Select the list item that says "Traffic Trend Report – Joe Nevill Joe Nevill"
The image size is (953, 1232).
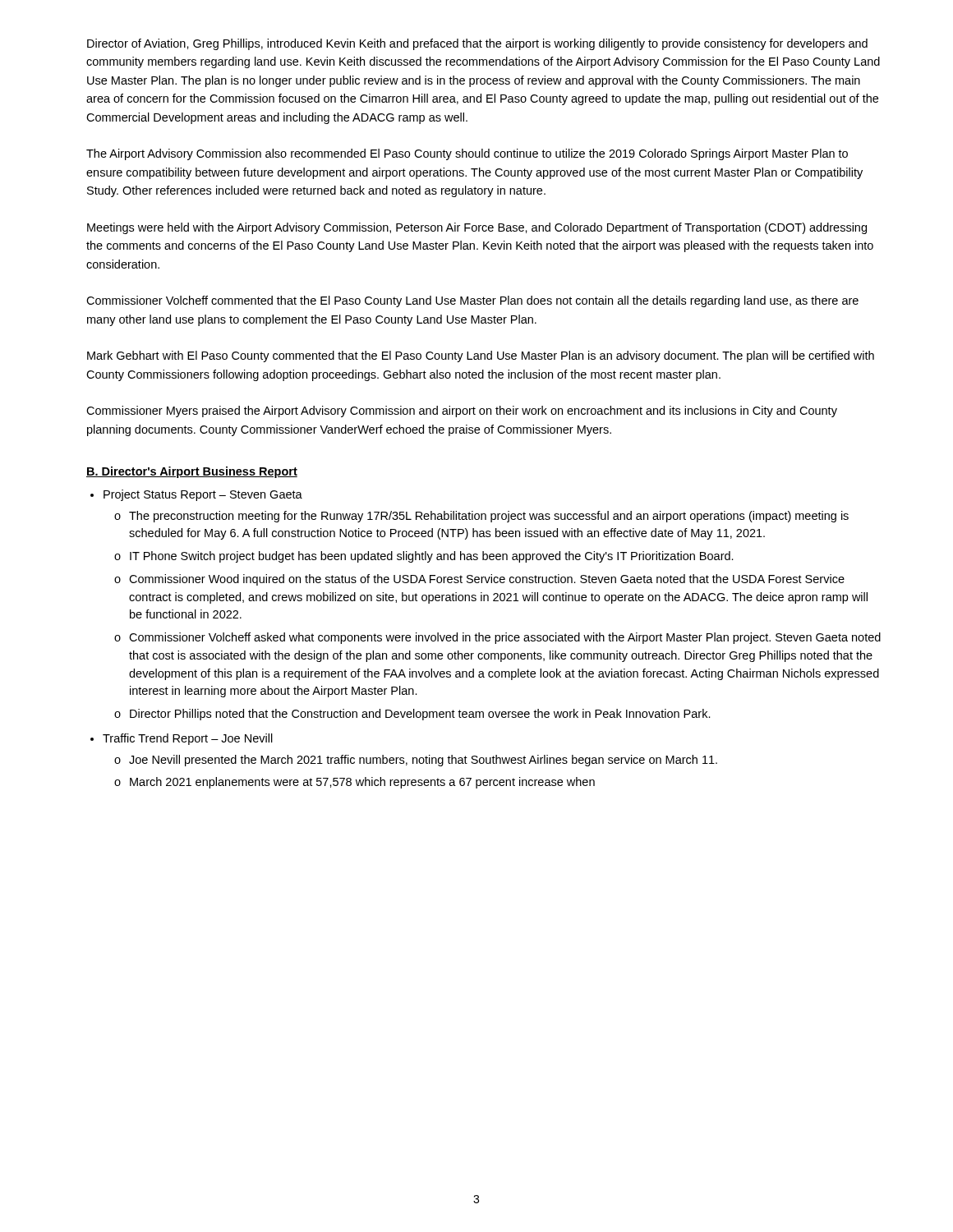[x=493, y=762]
